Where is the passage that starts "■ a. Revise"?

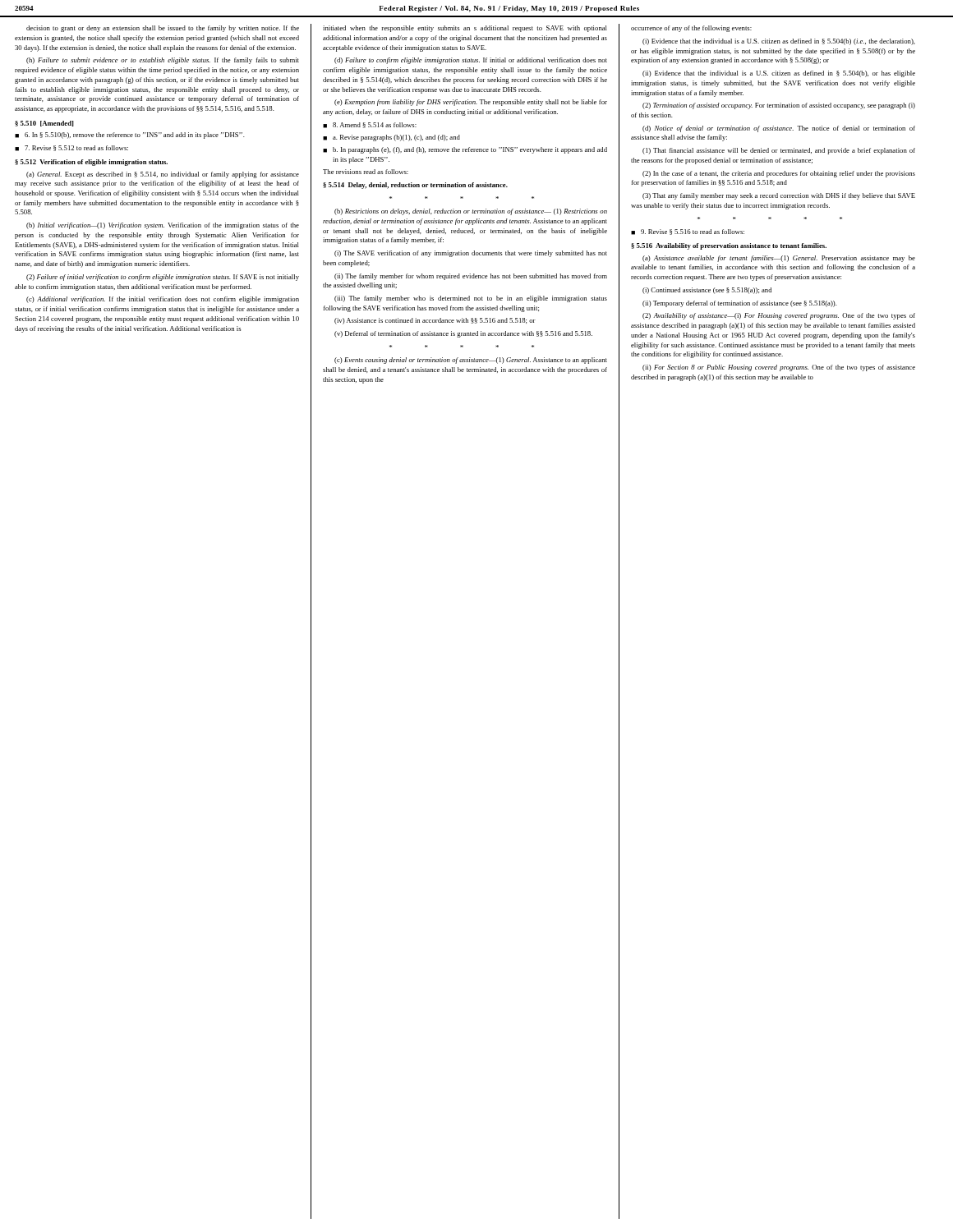pos(465,138)
